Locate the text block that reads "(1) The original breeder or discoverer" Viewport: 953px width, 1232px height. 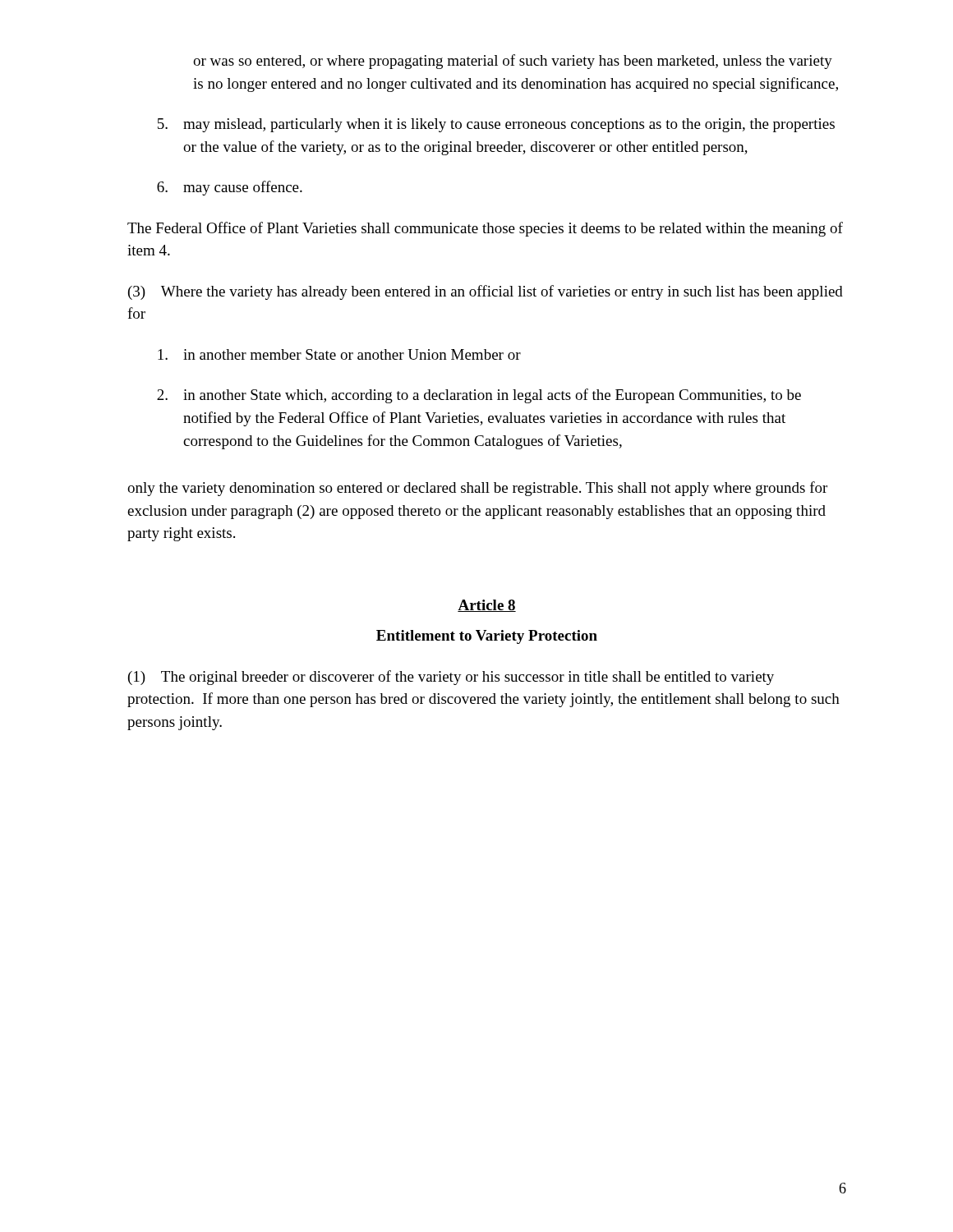coord(483,699)
